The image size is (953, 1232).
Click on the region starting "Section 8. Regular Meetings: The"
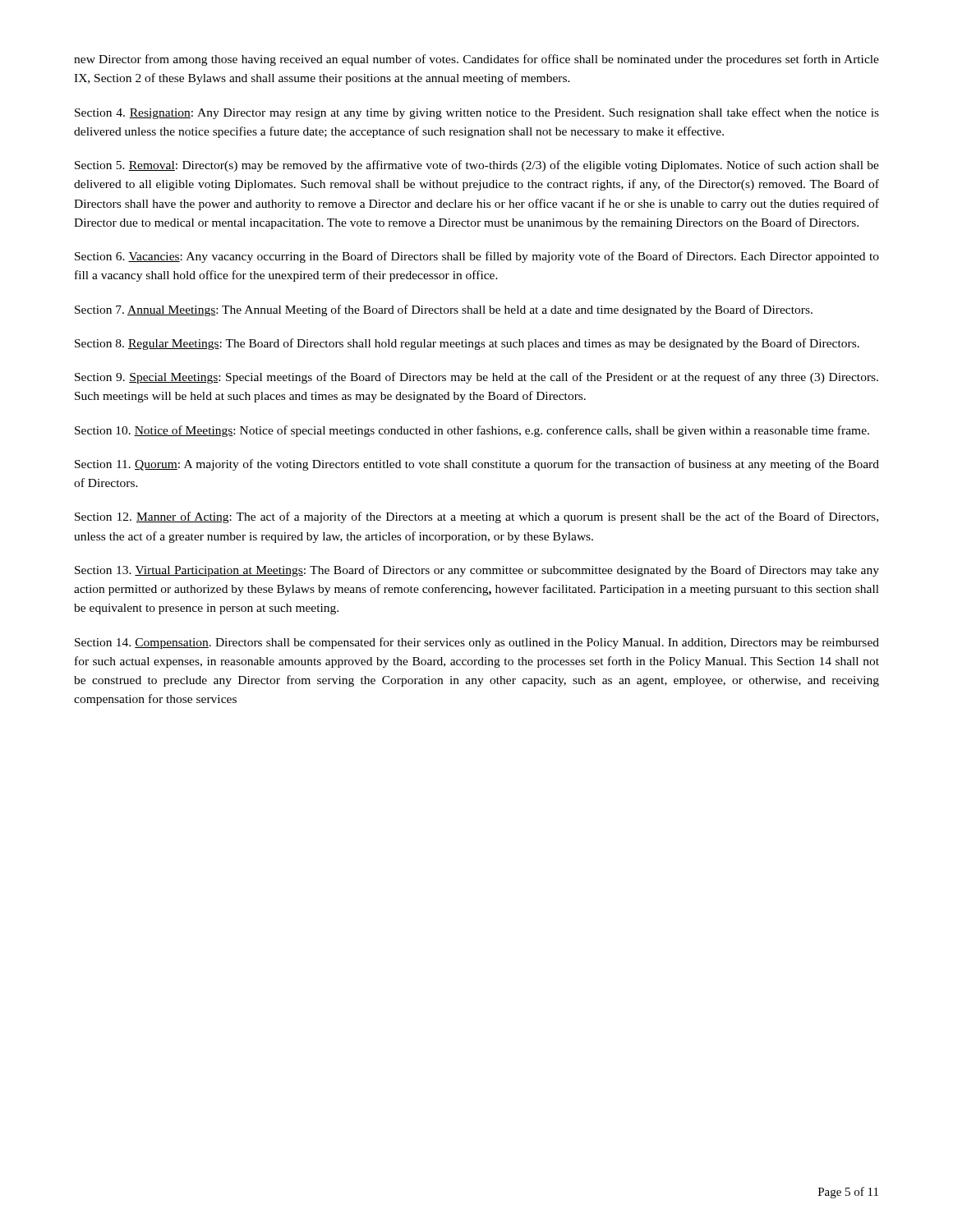[x=467, y=343]
